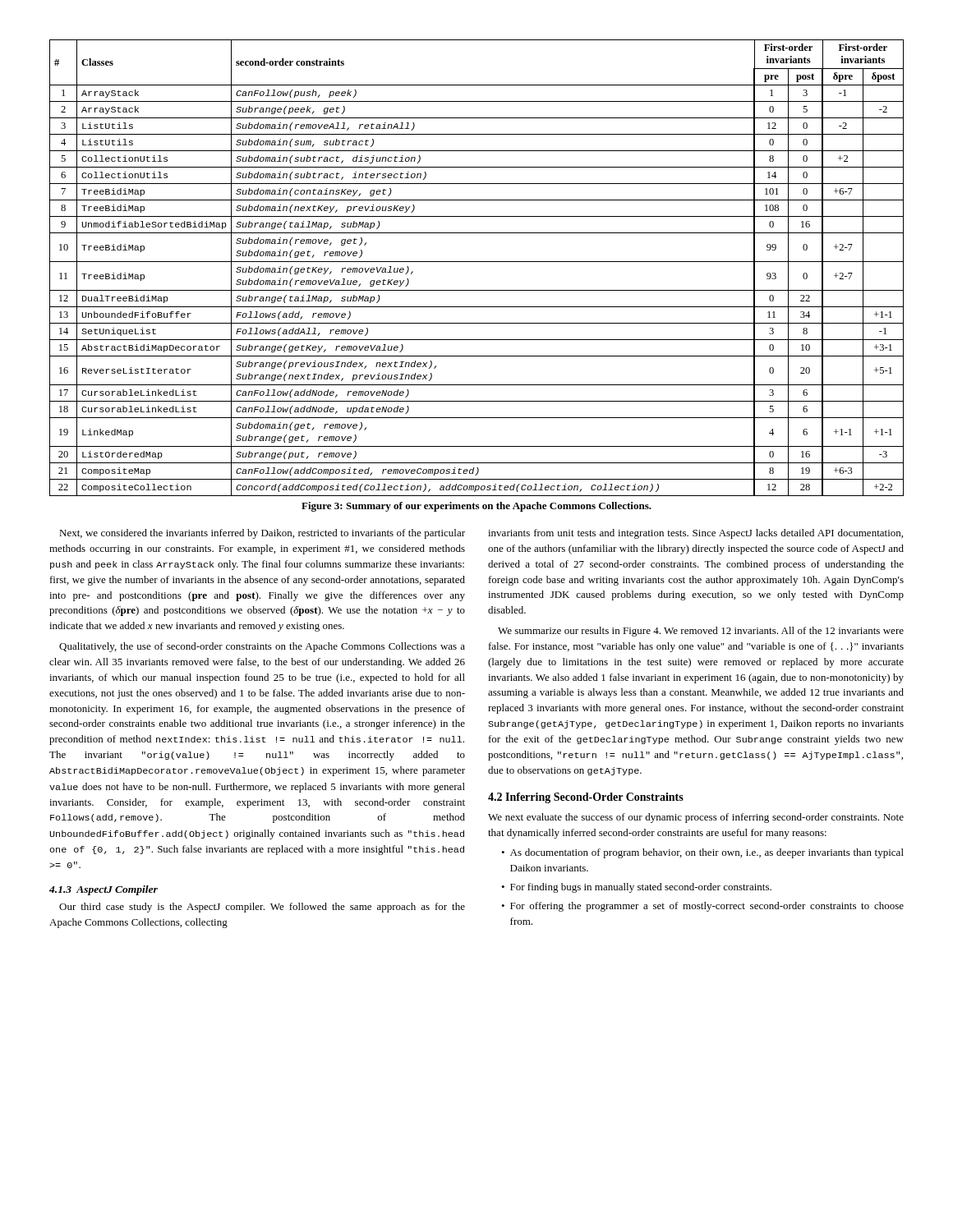Find the table that mentions "Subrange(peek, get)"
The width and height of the screenshot is (953, 1232).
[476, 268]
